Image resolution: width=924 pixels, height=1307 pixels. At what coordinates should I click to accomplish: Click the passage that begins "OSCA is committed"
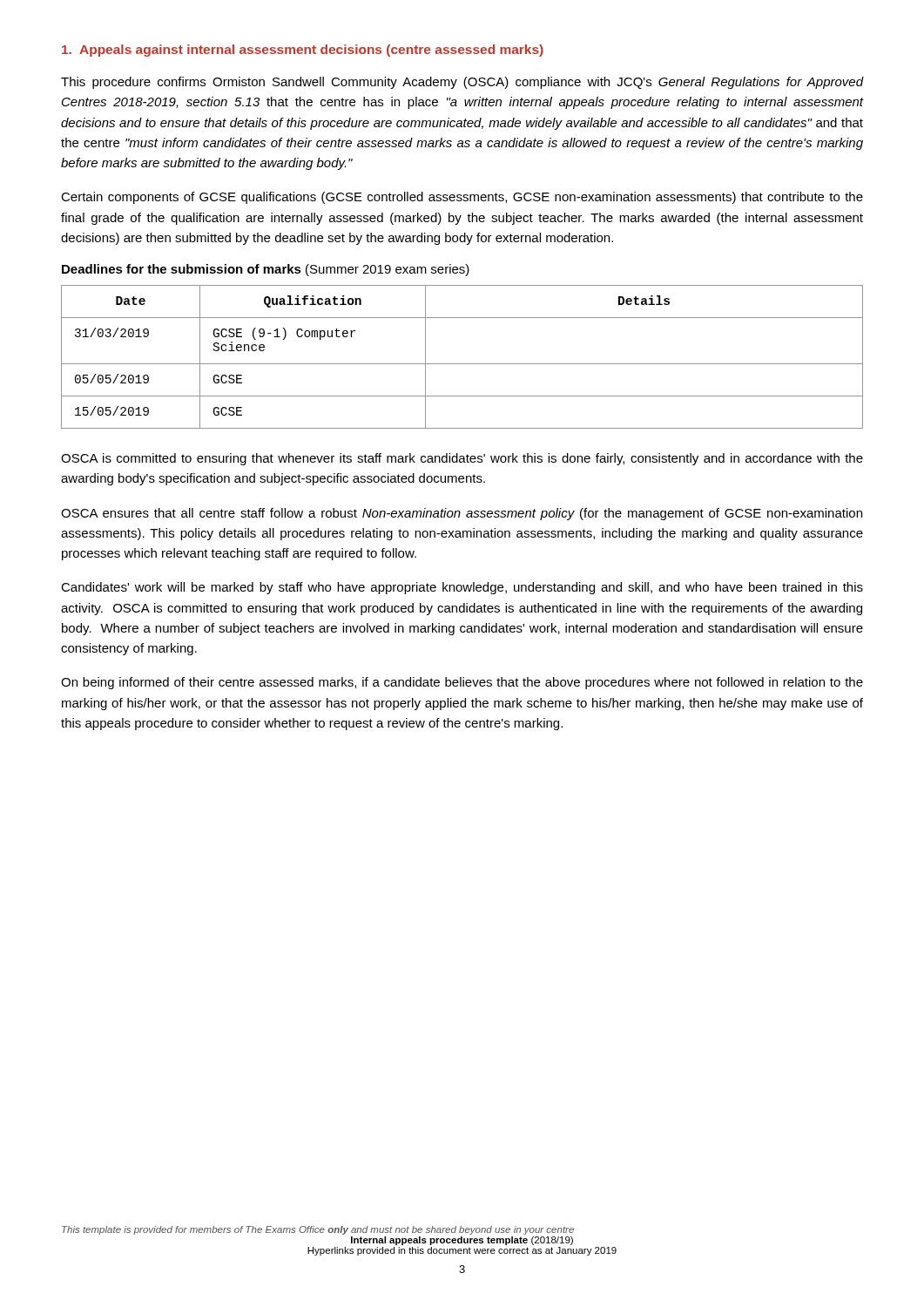[x=462, y=468]
